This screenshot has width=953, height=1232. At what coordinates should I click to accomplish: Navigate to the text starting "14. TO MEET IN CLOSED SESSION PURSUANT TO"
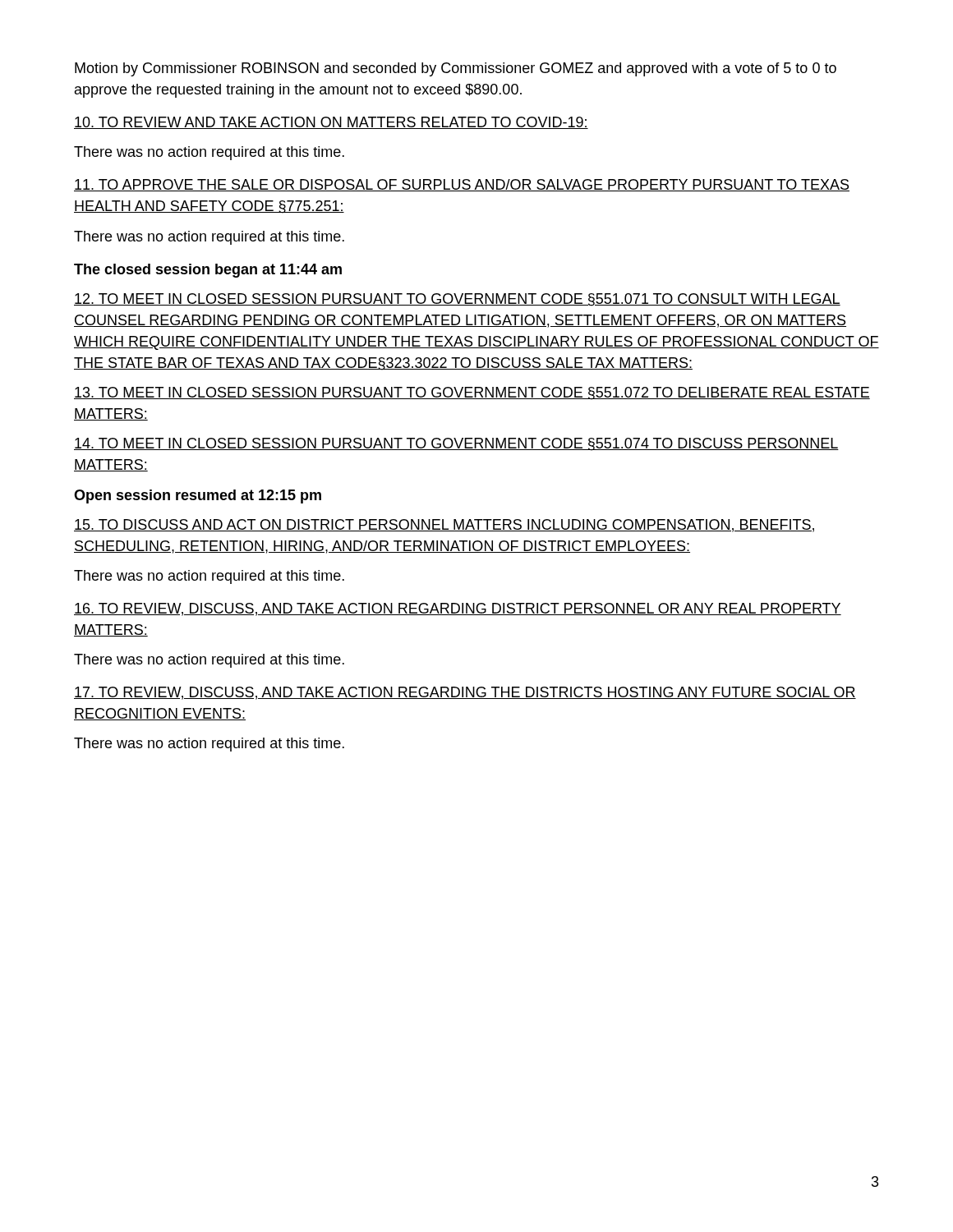pos(456,454)
